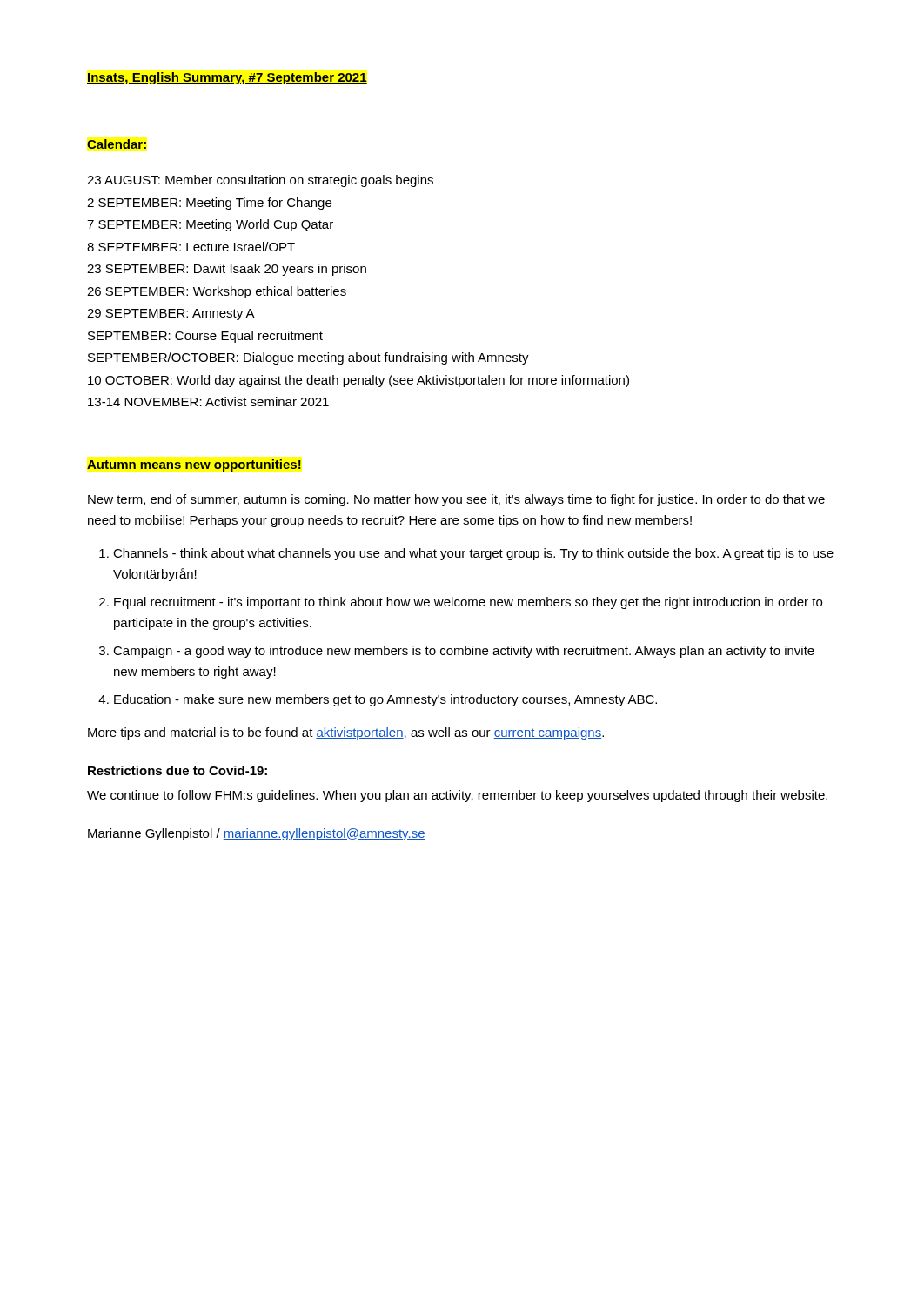924x1305 pixels.
Task: Click on the text starting "Education - make sure"
Action: pyautogui.click(x=386, y=699)
